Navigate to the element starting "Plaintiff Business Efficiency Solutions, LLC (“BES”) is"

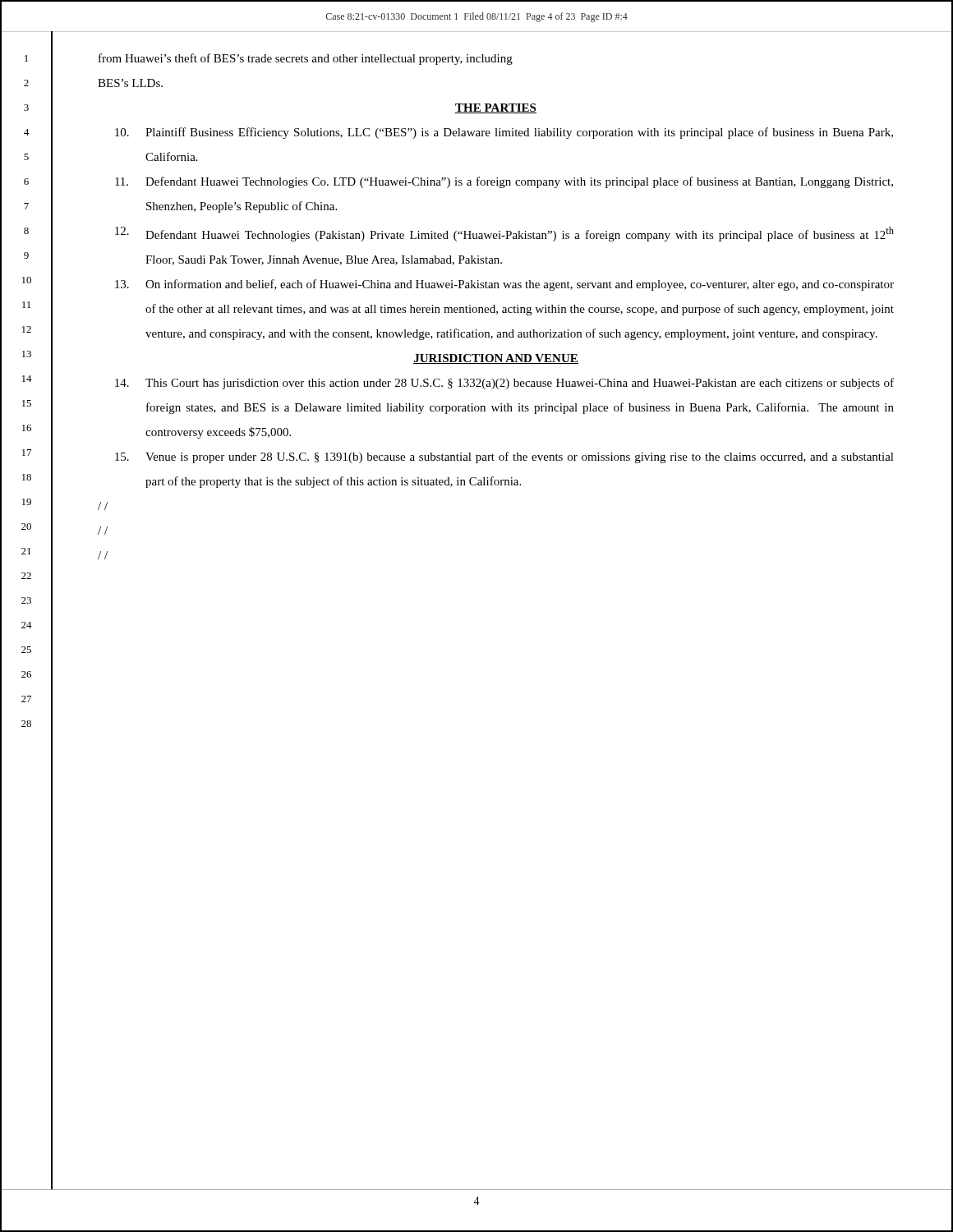point(496,145)
